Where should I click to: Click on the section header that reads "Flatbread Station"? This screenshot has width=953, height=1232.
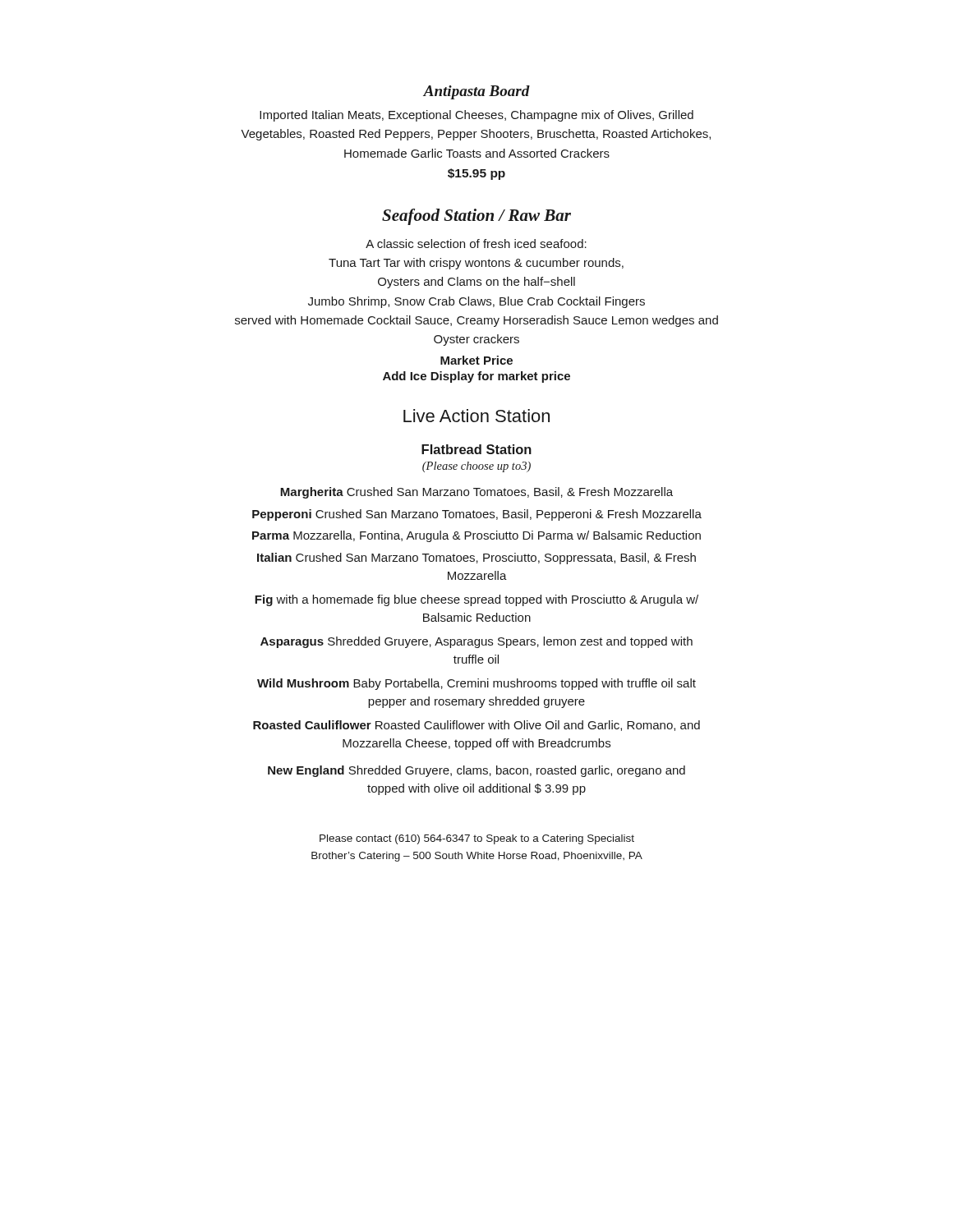476,449
